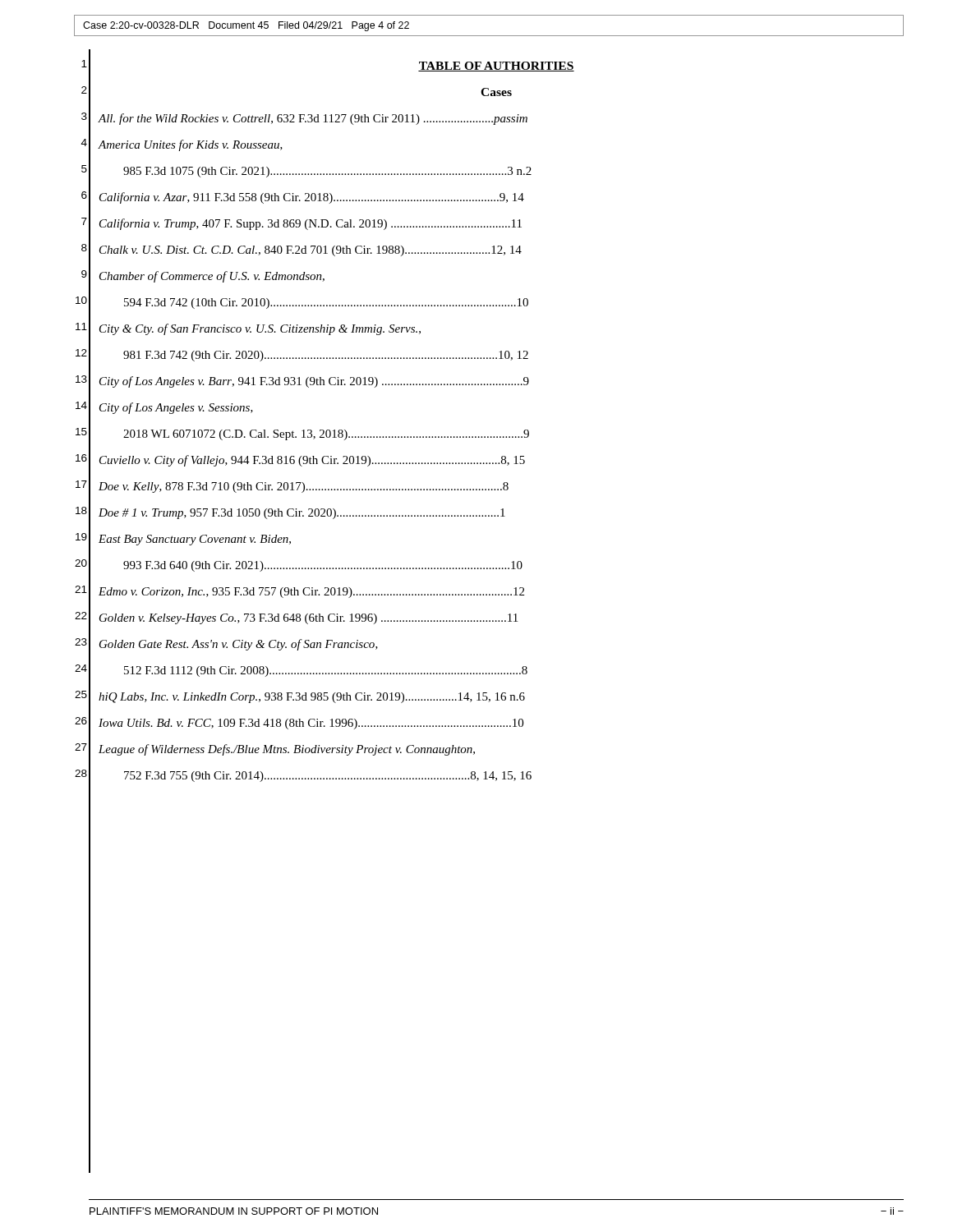Click on the list item that reads "Chalk v. U.S. Dist. Ct. C.D."

310,250
